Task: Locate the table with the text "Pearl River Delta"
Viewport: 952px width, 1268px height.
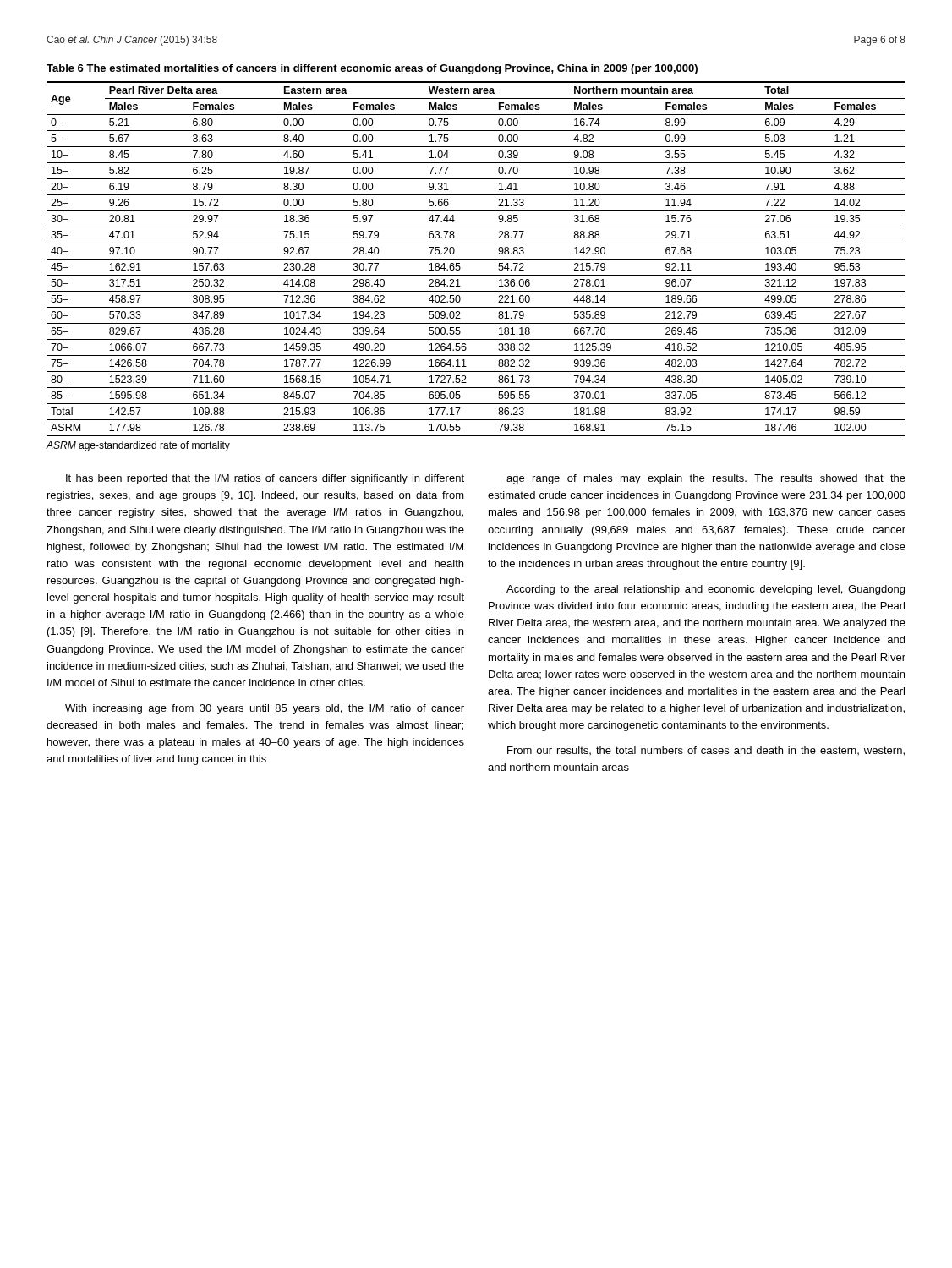Action: coord(476,259)
